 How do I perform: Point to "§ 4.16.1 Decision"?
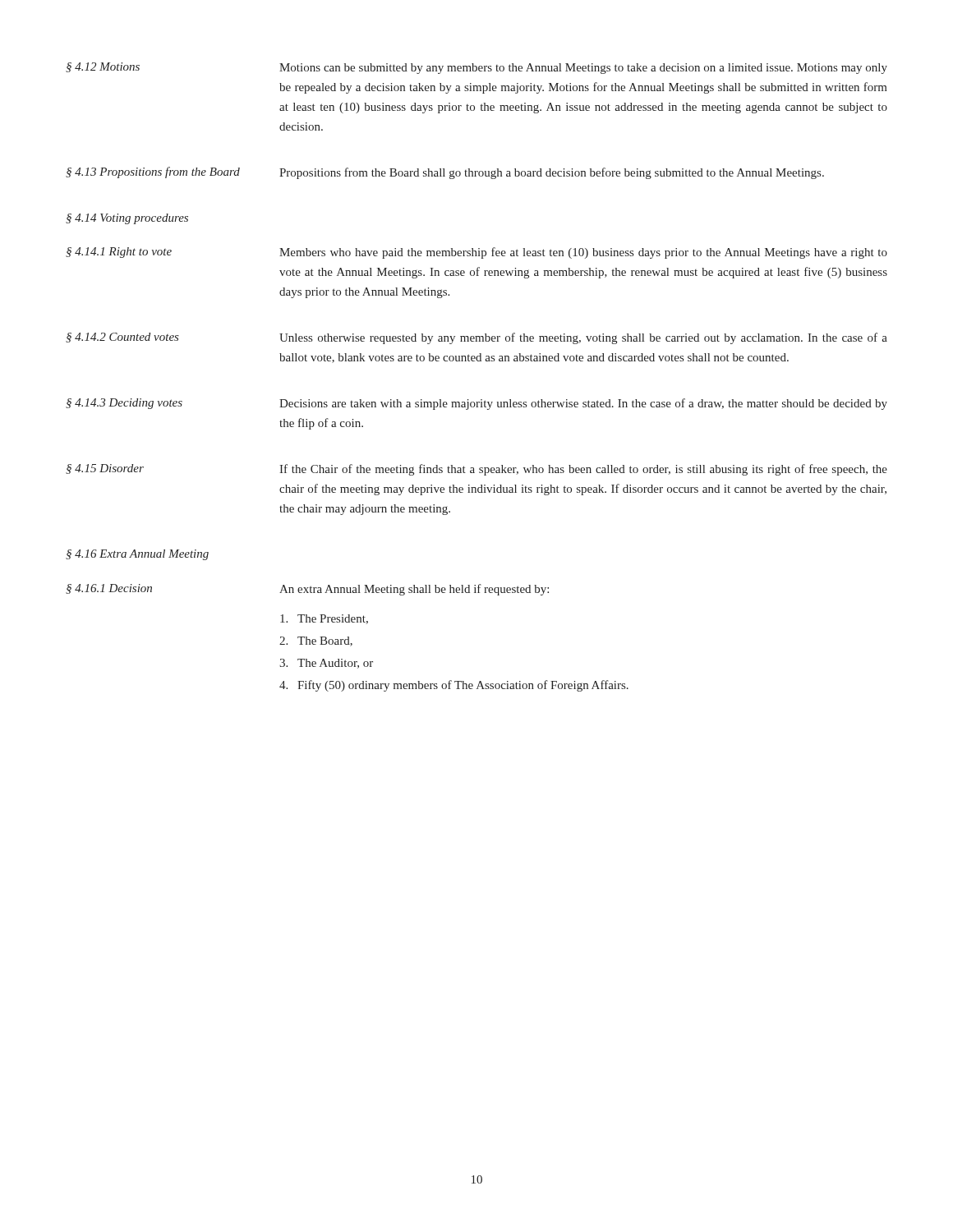point(109,588)
